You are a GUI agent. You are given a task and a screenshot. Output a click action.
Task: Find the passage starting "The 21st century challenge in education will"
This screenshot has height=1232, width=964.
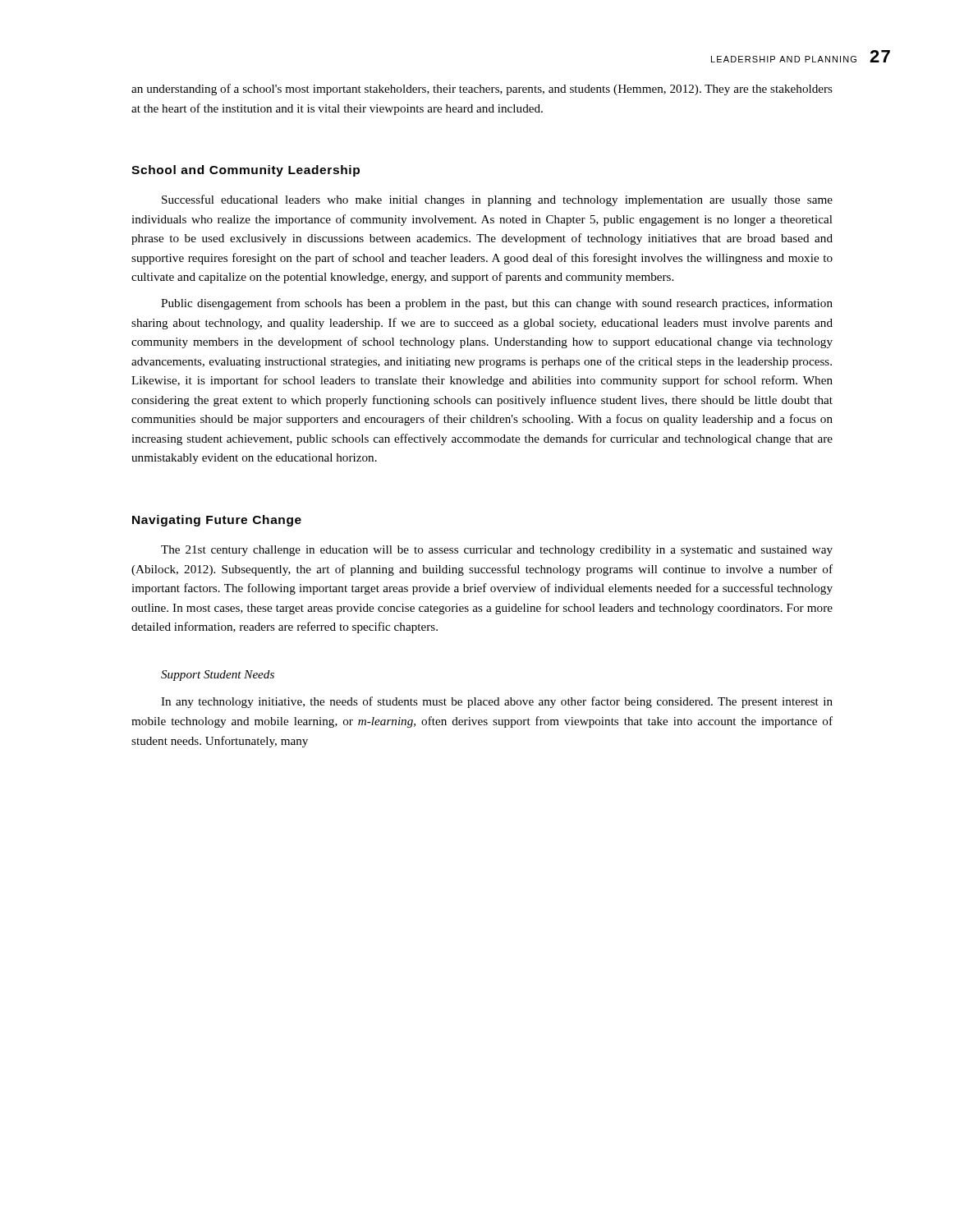482,588
